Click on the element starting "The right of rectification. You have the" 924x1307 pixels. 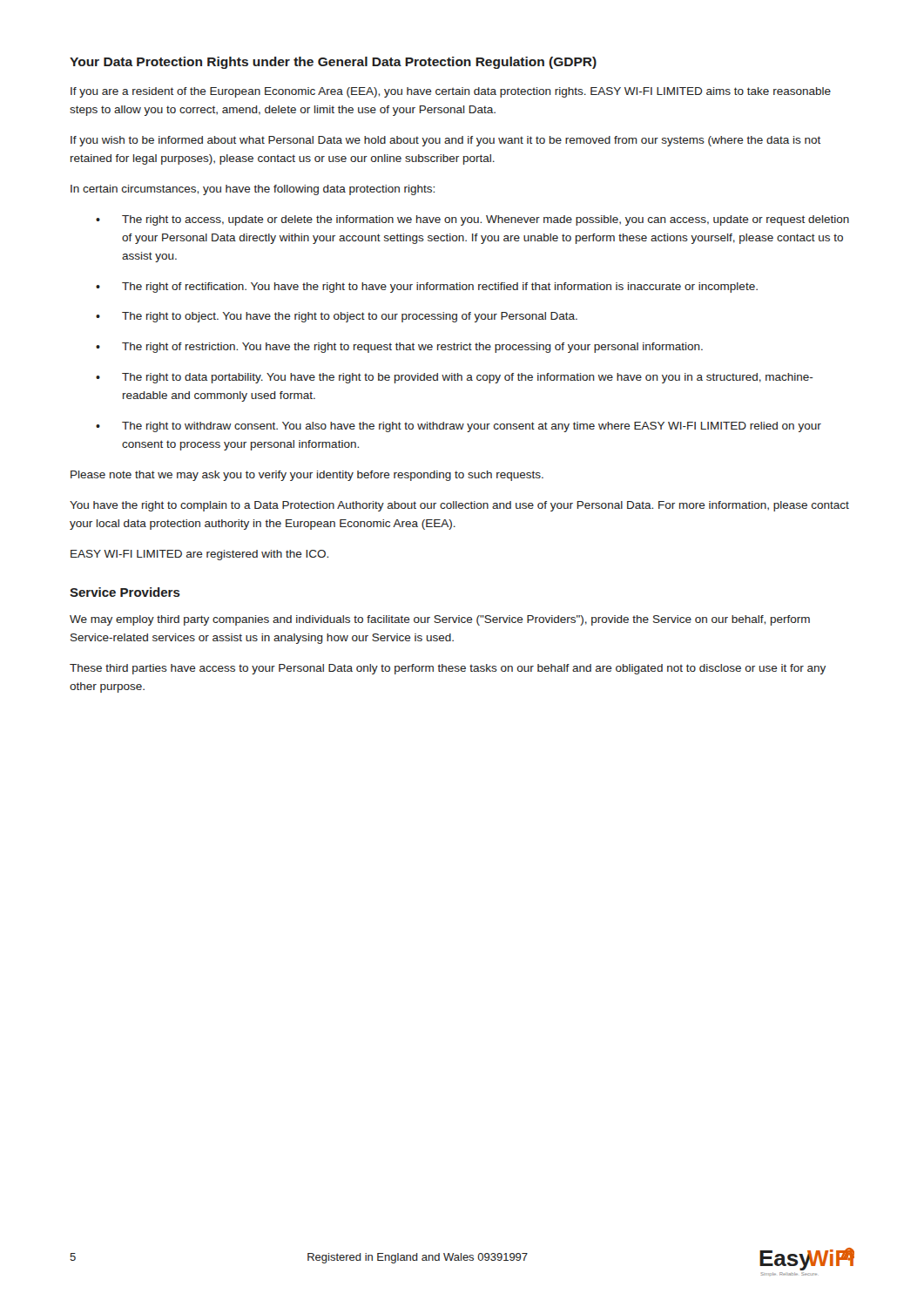pos(462,287)
